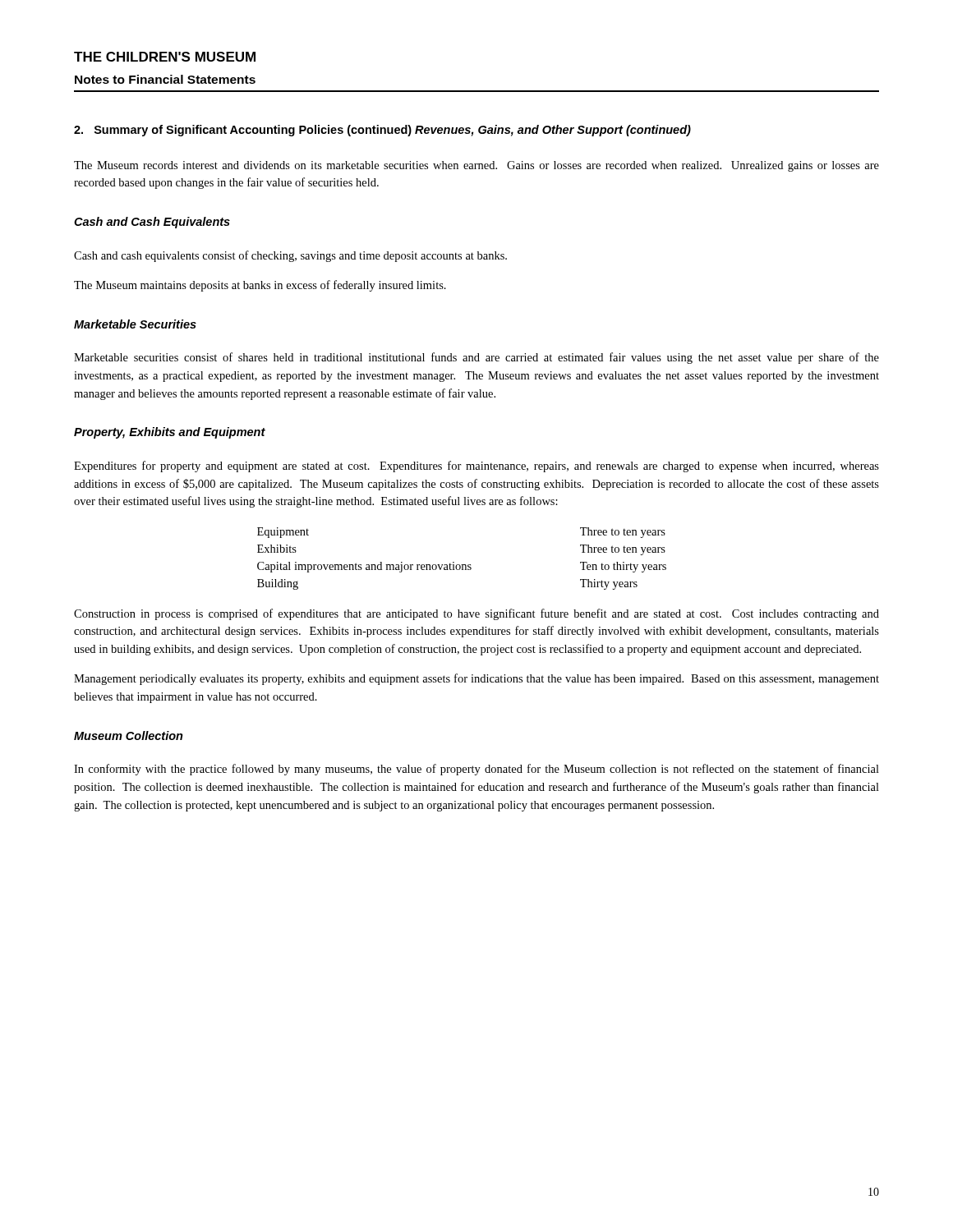Point to the passage starting "In conformity with"
Viewport: 953px width, 1232px height.
(x=476, y=788)
